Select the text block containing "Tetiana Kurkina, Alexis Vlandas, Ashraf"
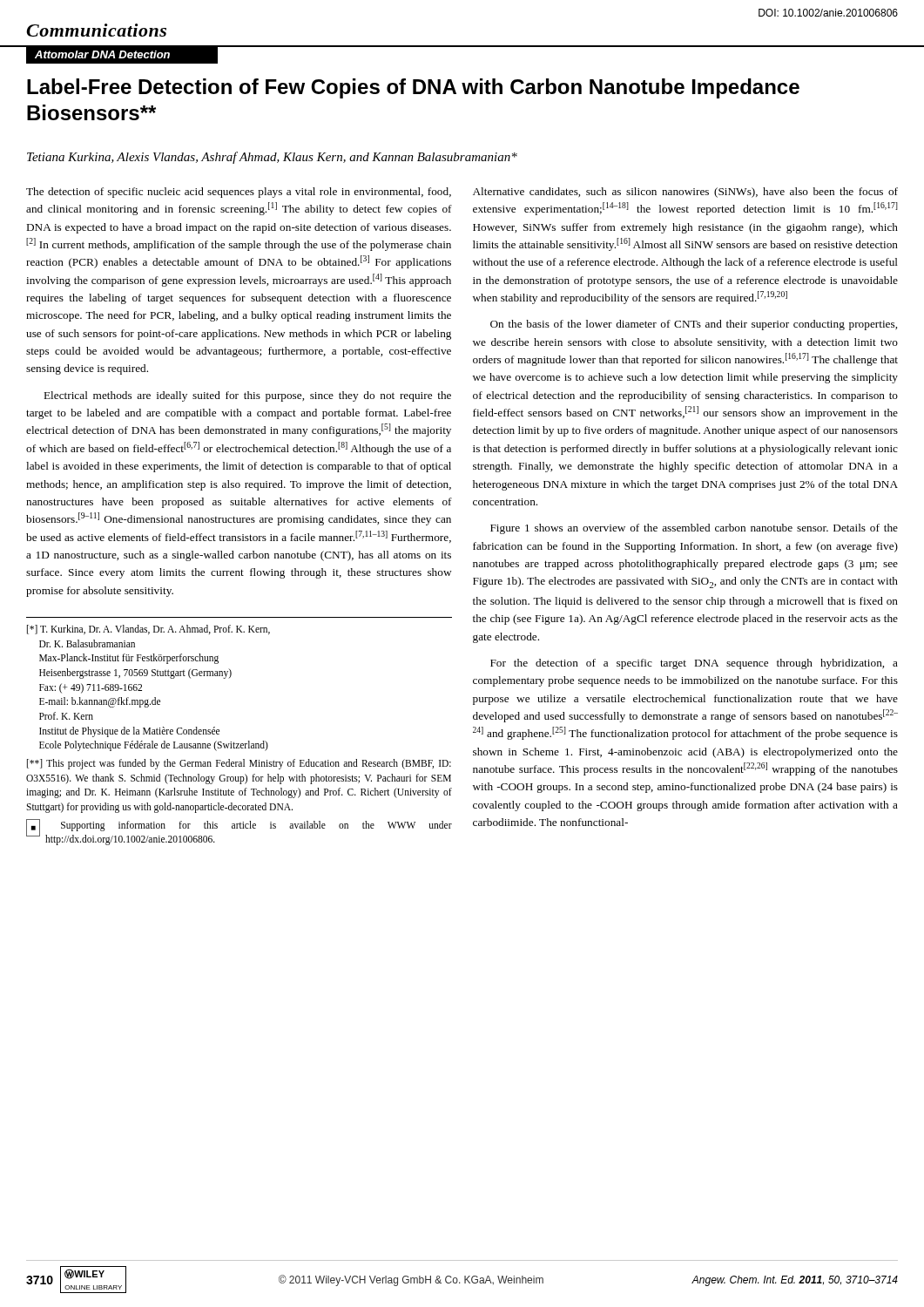 pos(272,157)
